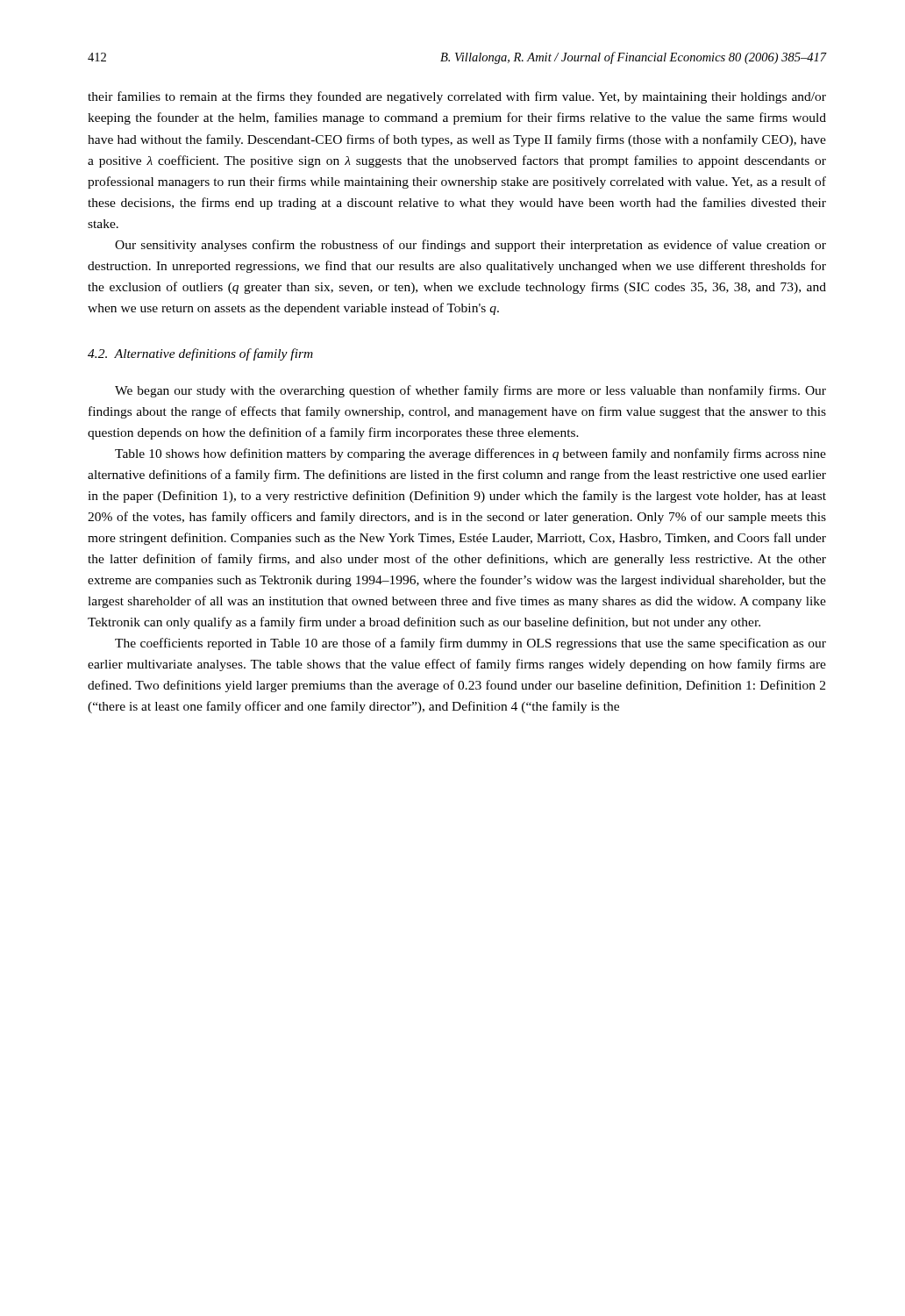This screenshot has height=1316, width=905.
Task: Click on the text block containing "We began our study with the"
Action: click(x=457, y=411)
